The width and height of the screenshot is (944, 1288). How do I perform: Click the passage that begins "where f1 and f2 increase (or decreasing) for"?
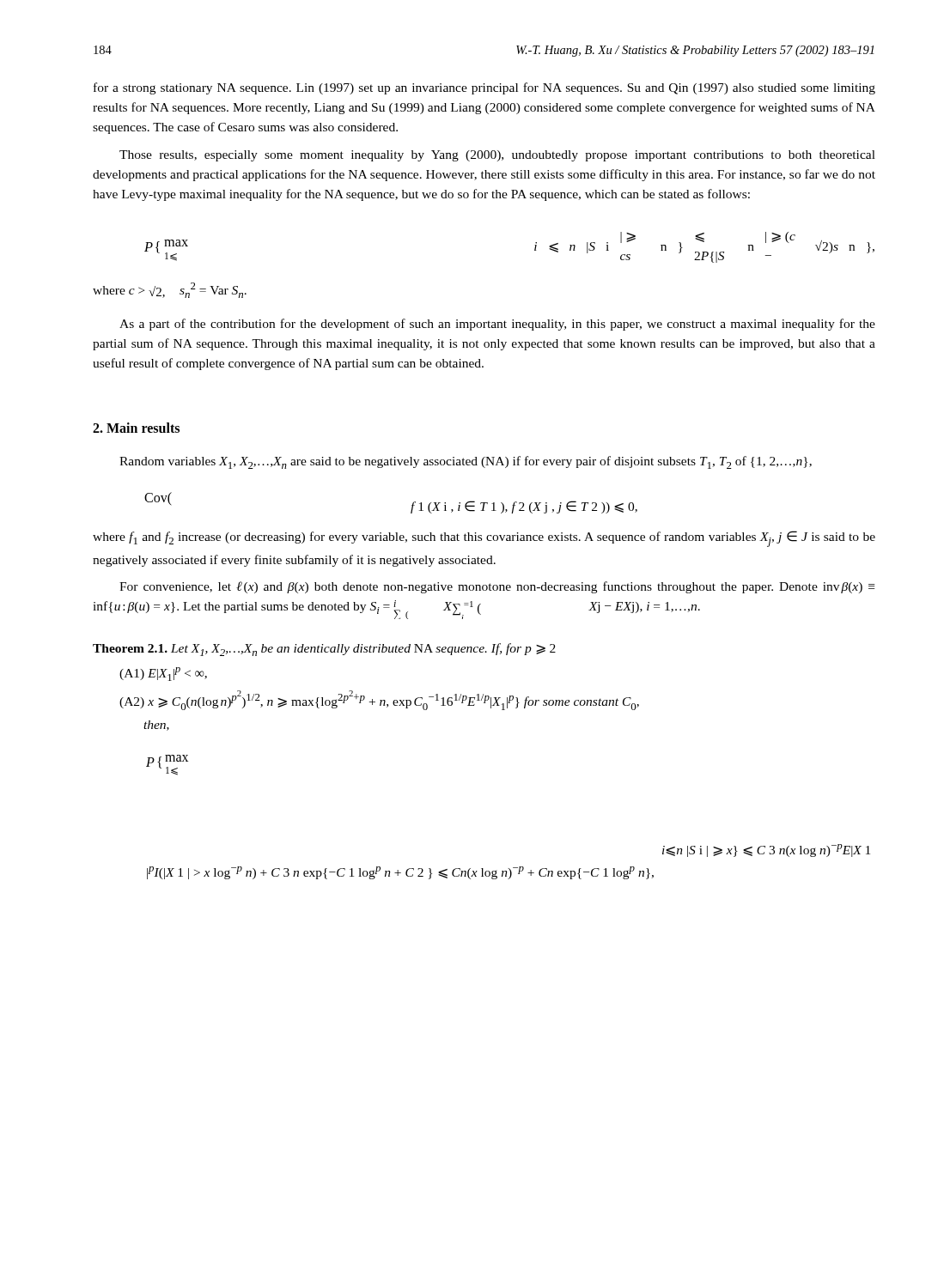click(x=484, y=548)
